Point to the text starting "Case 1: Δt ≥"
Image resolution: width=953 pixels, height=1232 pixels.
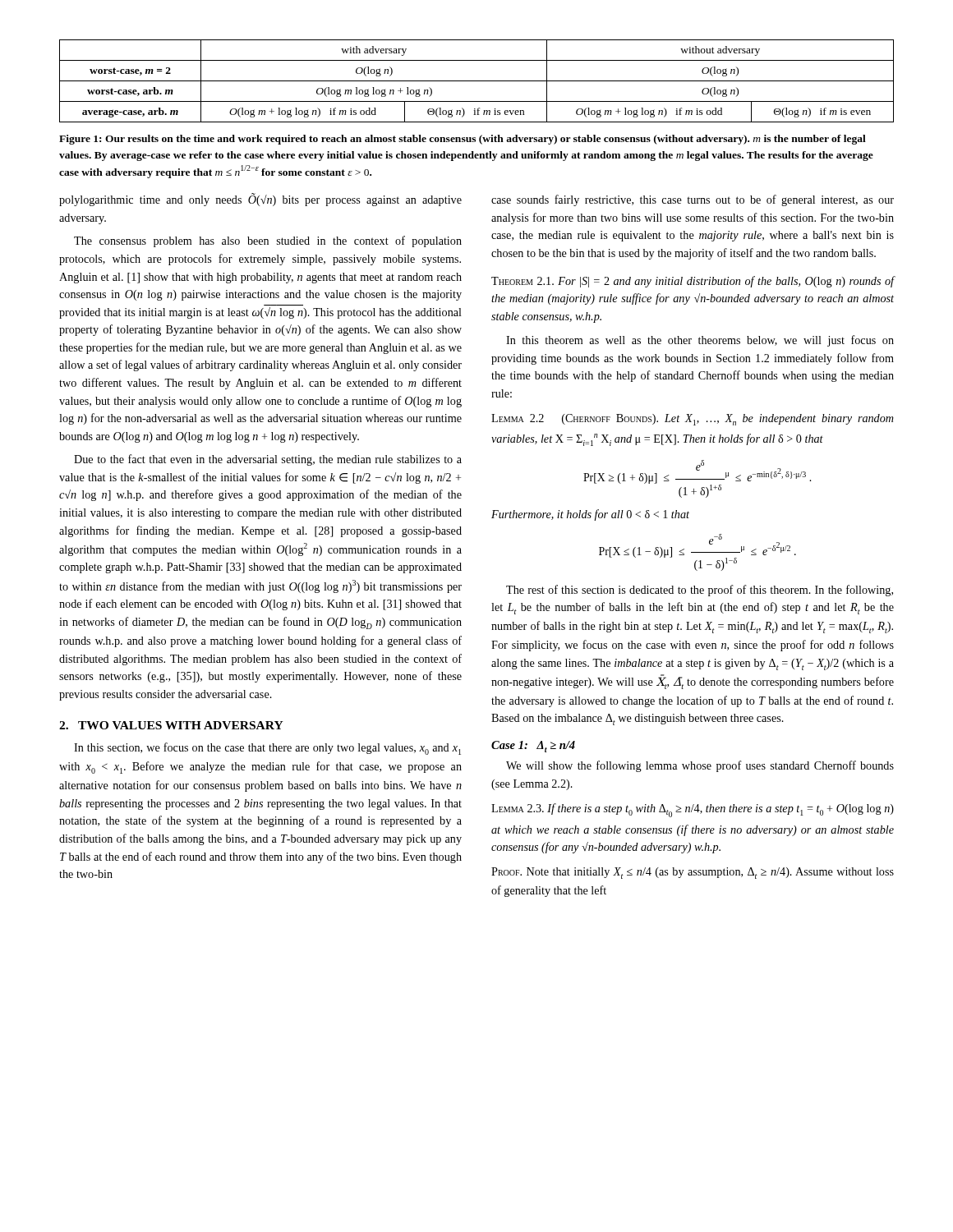533,746
